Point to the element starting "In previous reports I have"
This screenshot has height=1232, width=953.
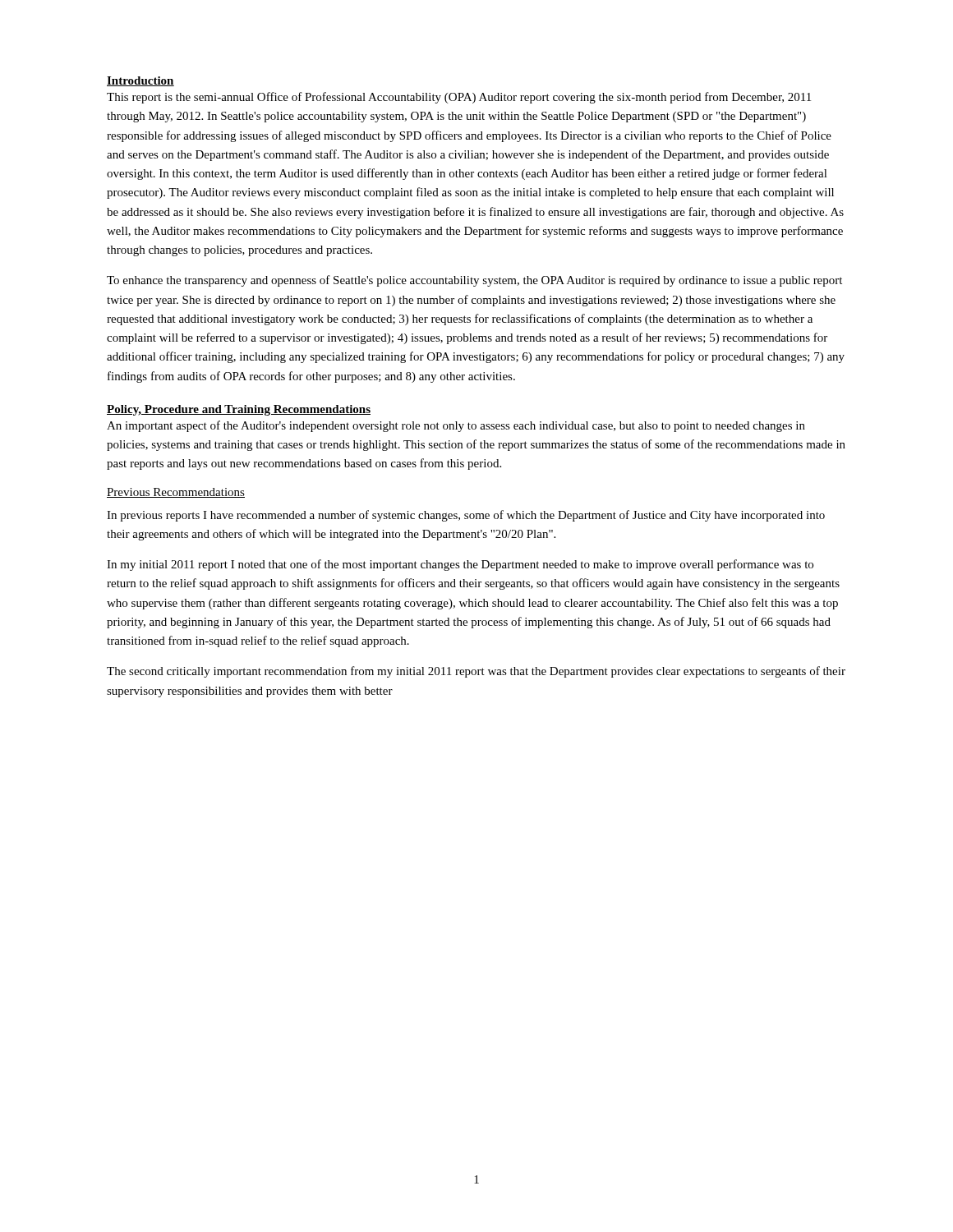466,524
